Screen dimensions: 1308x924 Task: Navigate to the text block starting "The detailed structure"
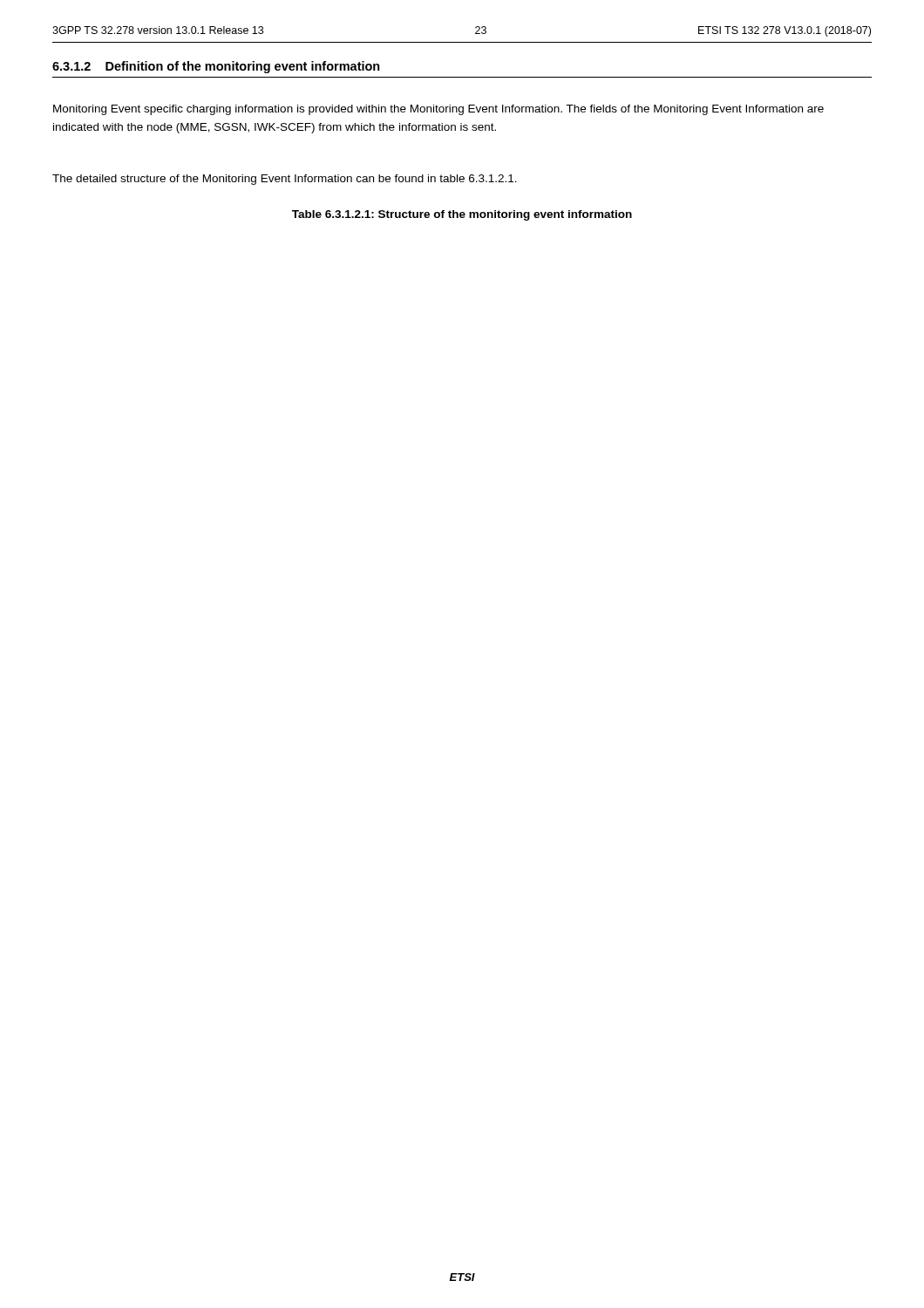[285, 178]
